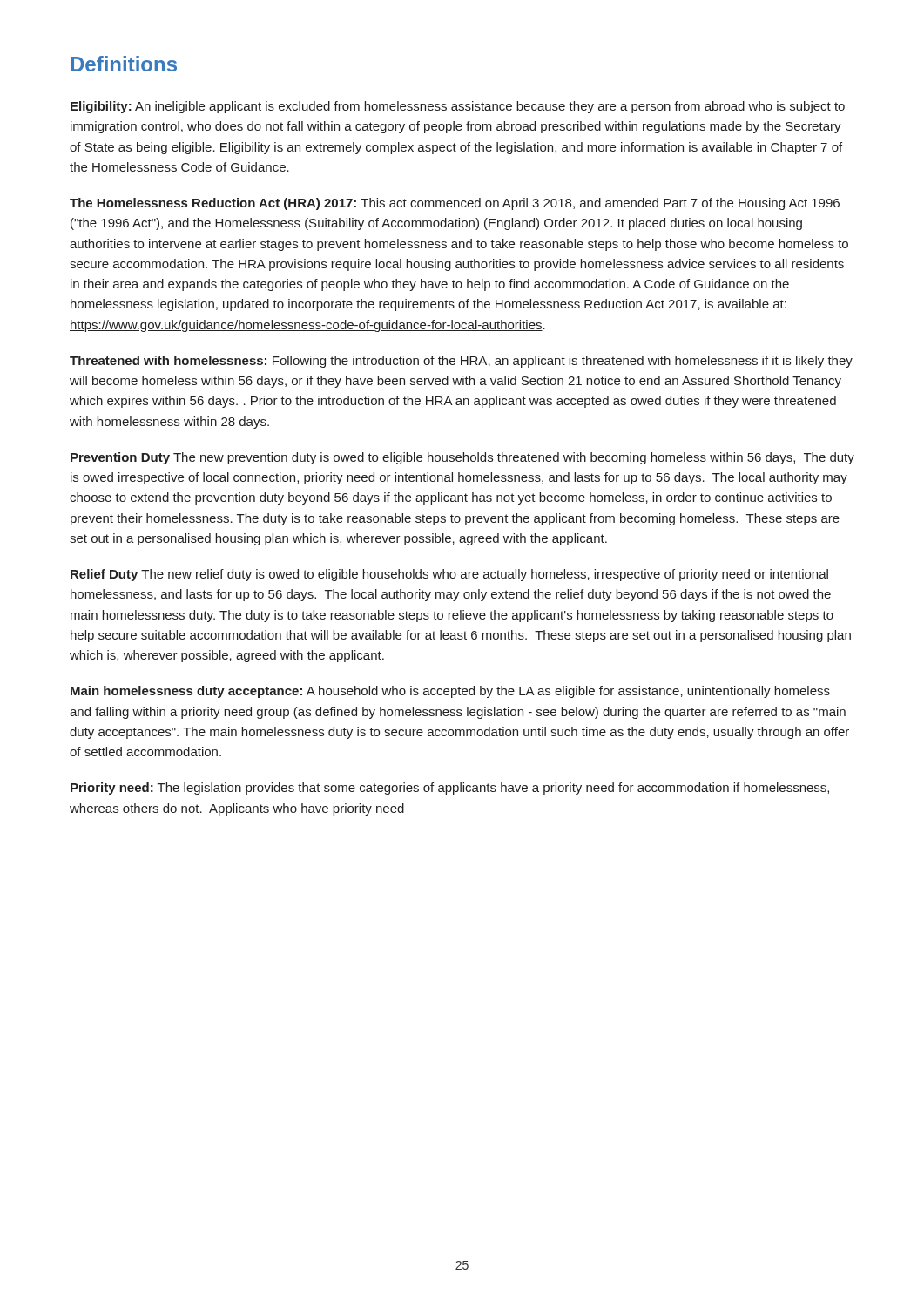
Task: Locate the block of text that opens with "Threatened with homelessness: Following the introduction of the"
Action: coord(461,390)
